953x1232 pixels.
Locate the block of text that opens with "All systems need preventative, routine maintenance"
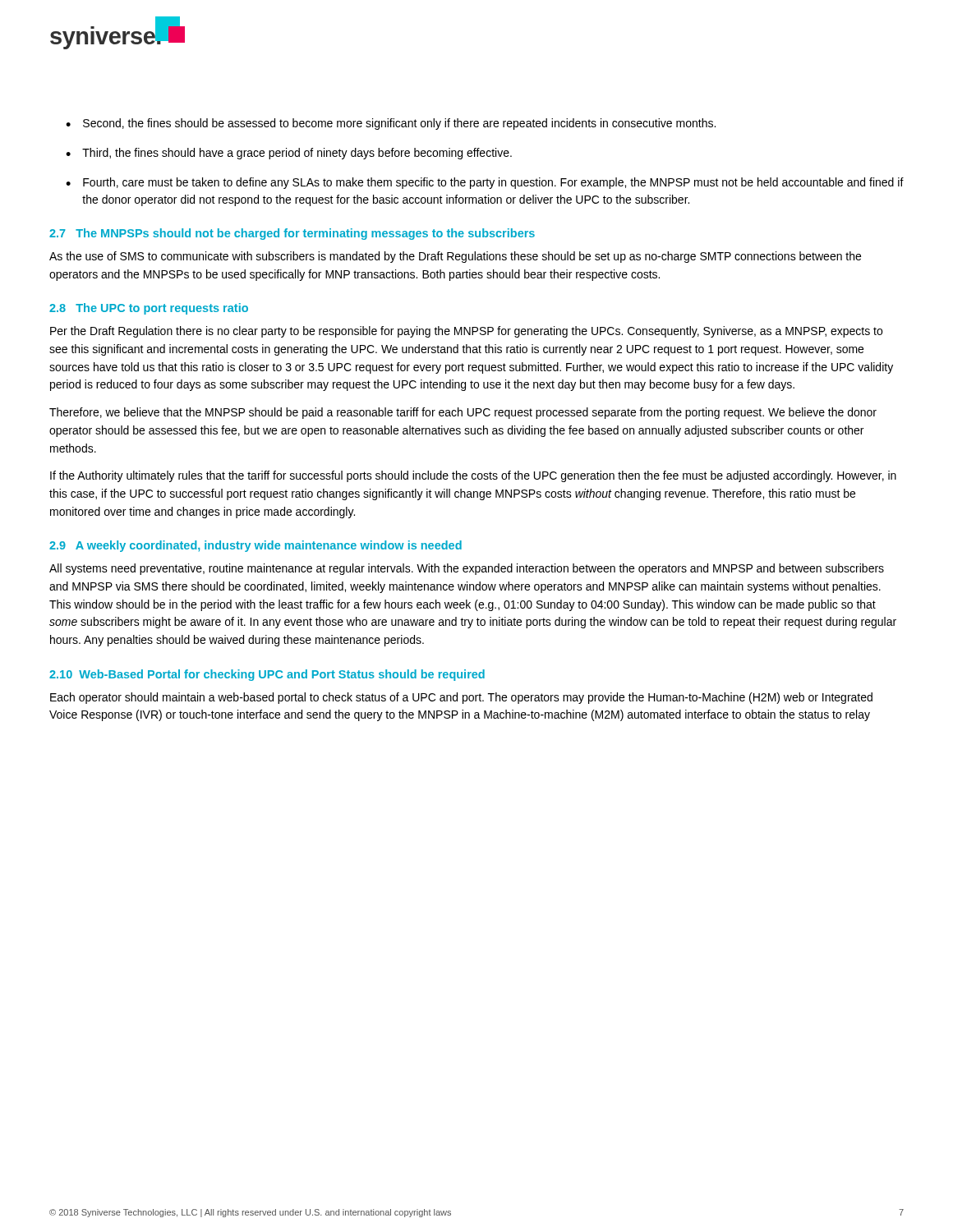[x=473, y=604]
